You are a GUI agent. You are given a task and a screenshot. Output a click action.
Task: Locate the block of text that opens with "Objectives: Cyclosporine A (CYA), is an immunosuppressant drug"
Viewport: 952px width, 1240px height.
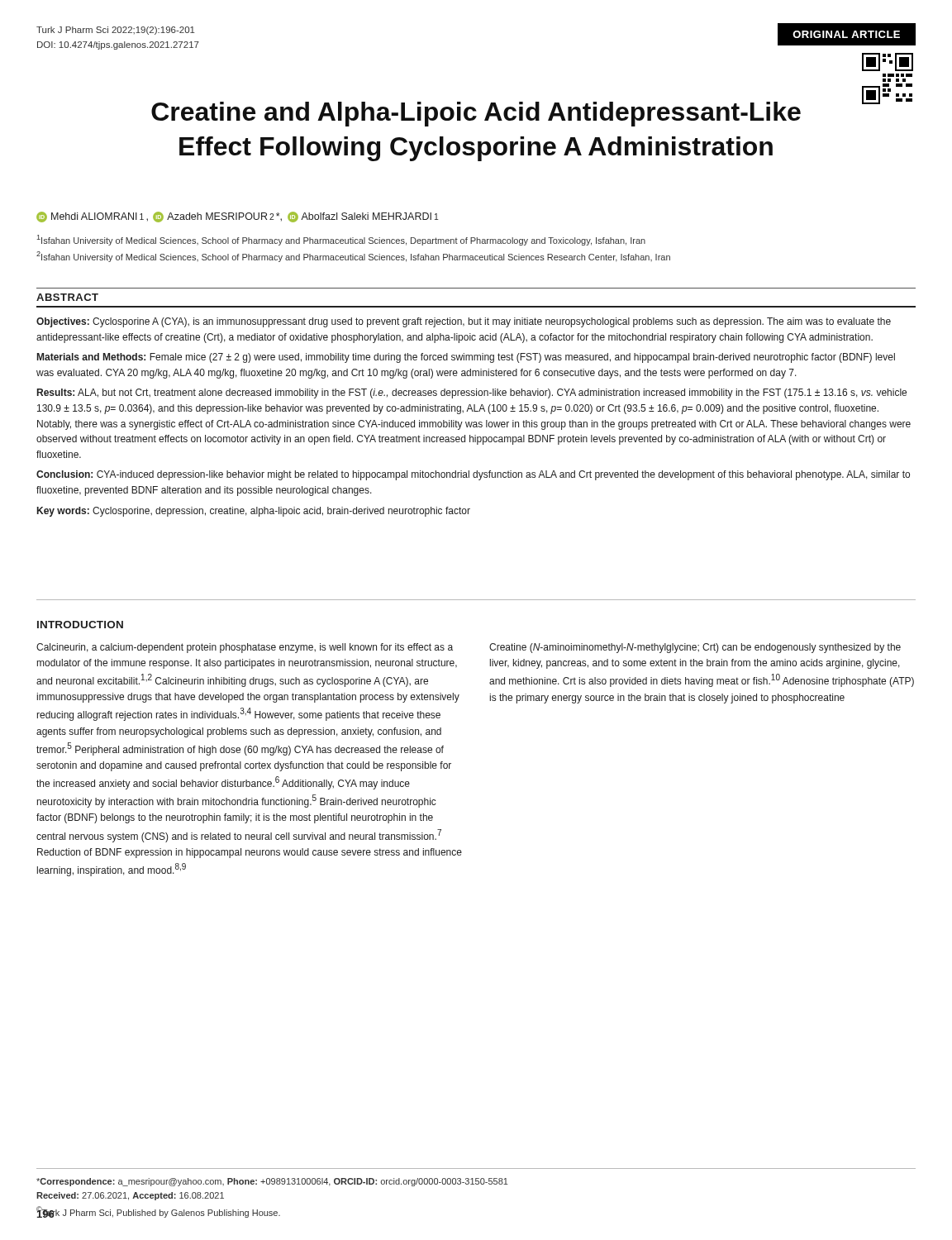(x=476, y=416)
